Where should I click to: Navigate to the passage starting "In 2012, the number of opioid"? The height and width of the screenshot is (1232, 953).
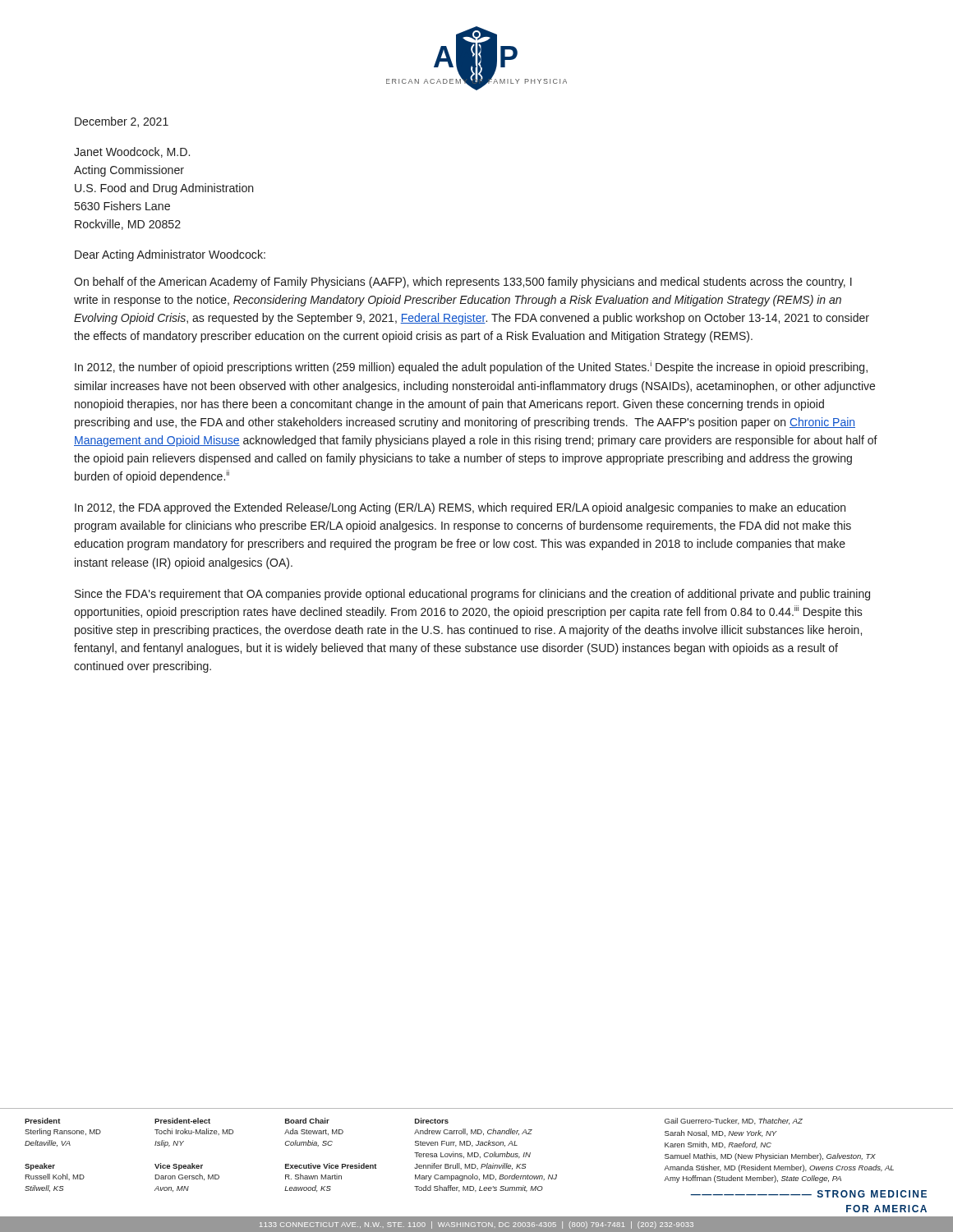point(475,422)
